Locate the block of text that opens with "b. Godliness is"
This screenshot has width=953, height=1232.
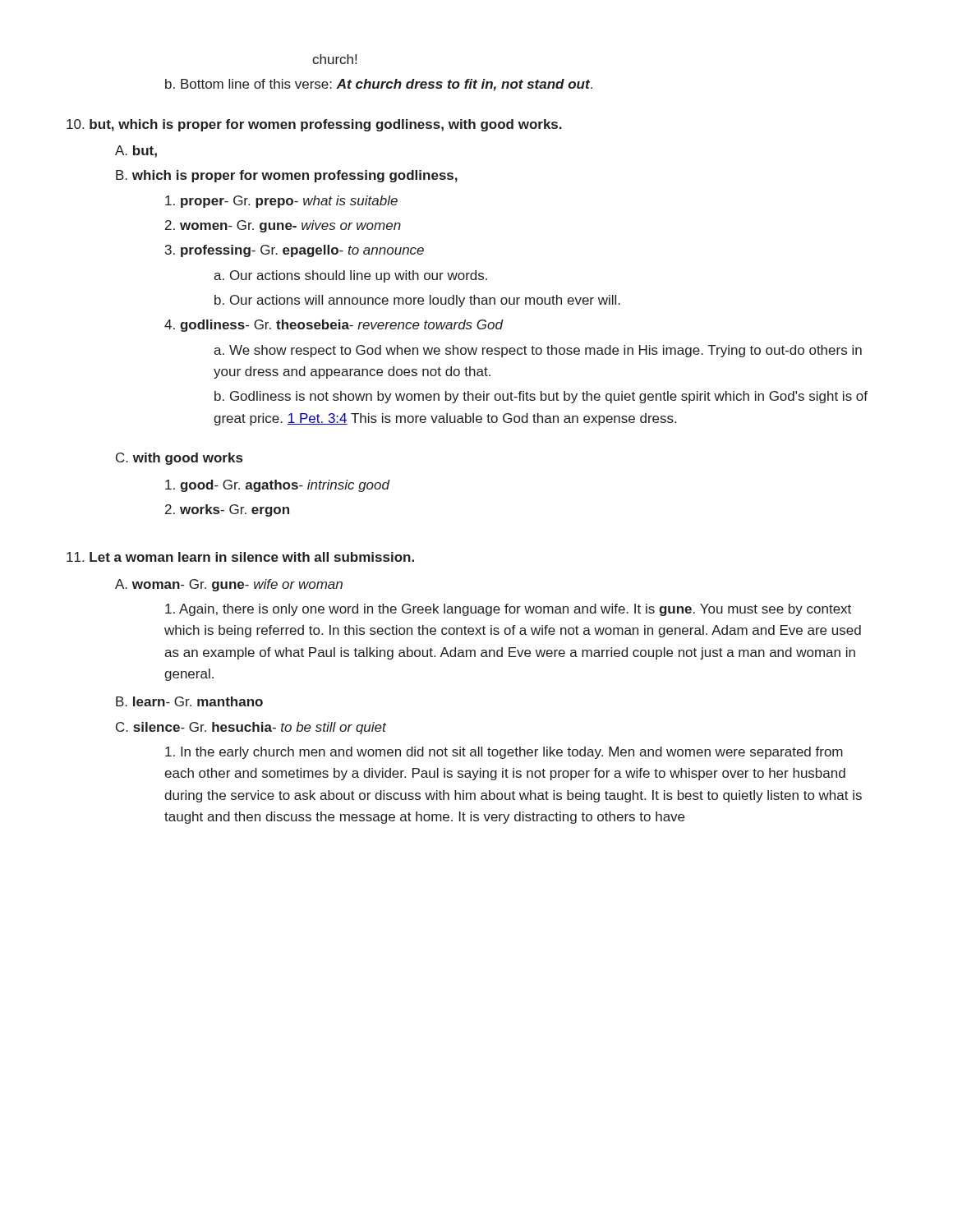(541, 407)
